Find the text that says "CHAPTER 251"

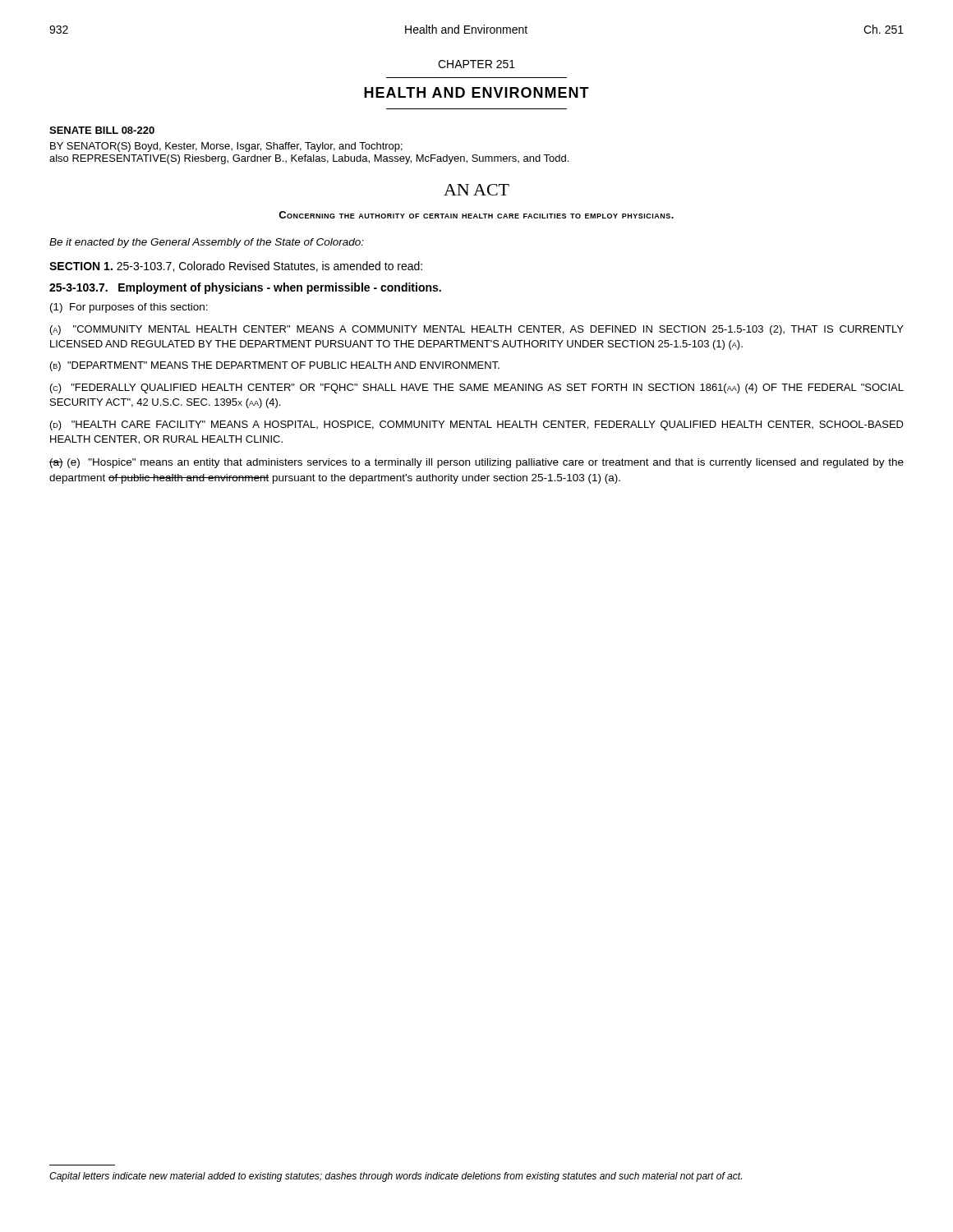(476, 64)
